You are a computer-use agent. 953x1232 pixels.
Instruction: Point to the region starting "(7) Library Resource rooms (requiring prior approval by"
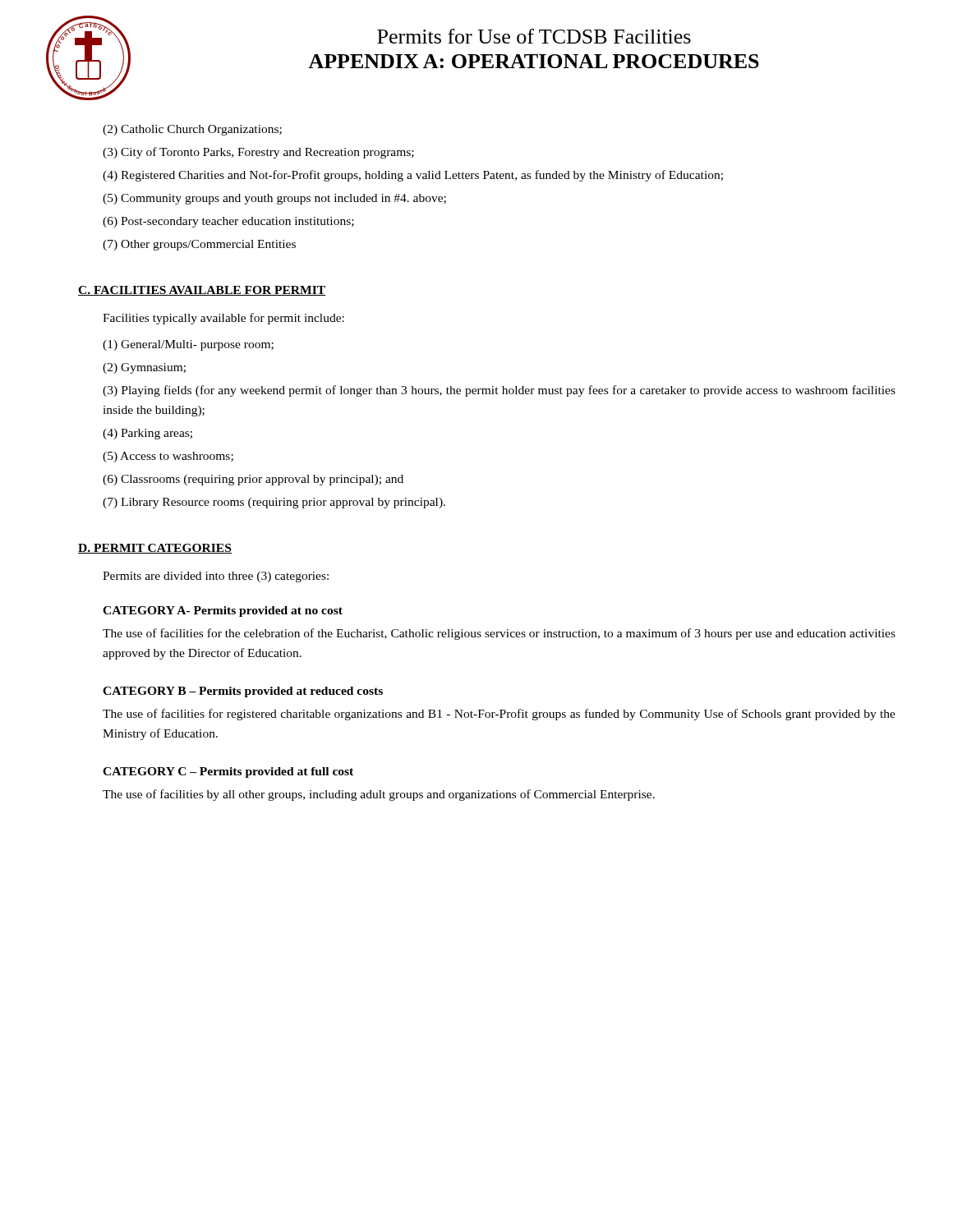(x=274, y=502)
